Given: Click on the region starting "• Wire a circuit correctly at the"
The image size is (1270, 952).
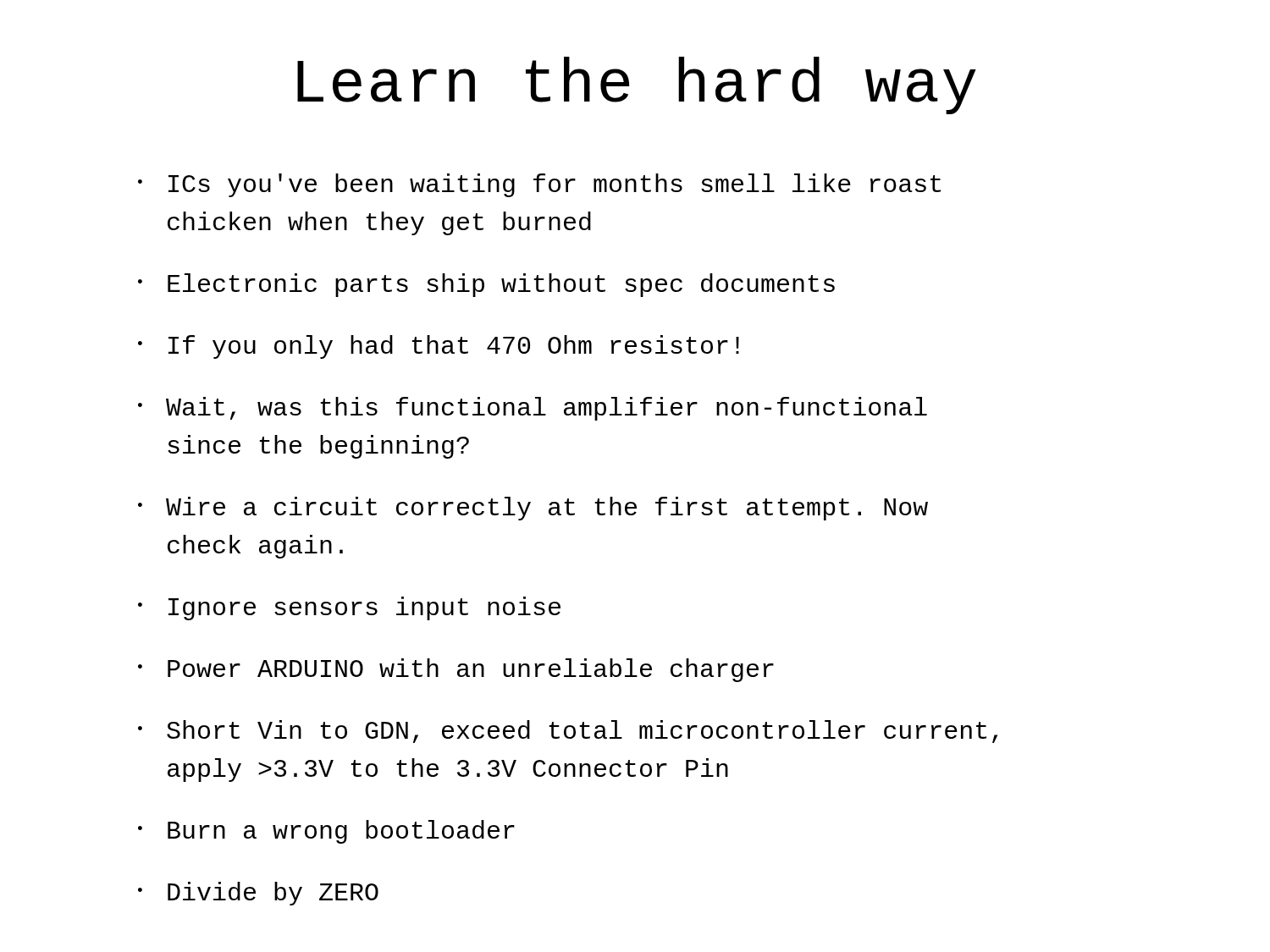Looking at the screenshot, I should pyautogui.click(x=532, y=528).
